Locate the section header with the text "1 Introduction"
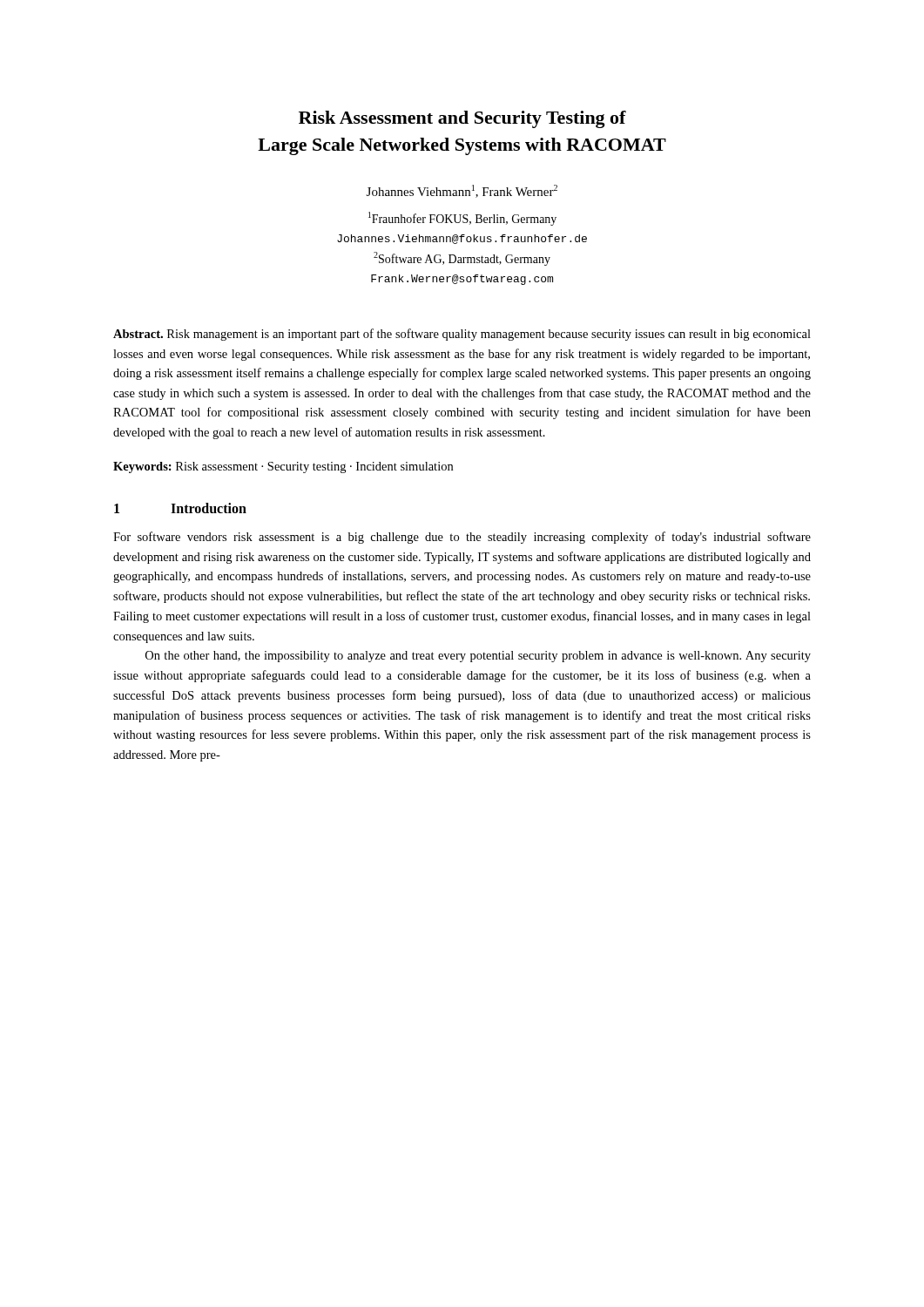 (x=180, y=509)
